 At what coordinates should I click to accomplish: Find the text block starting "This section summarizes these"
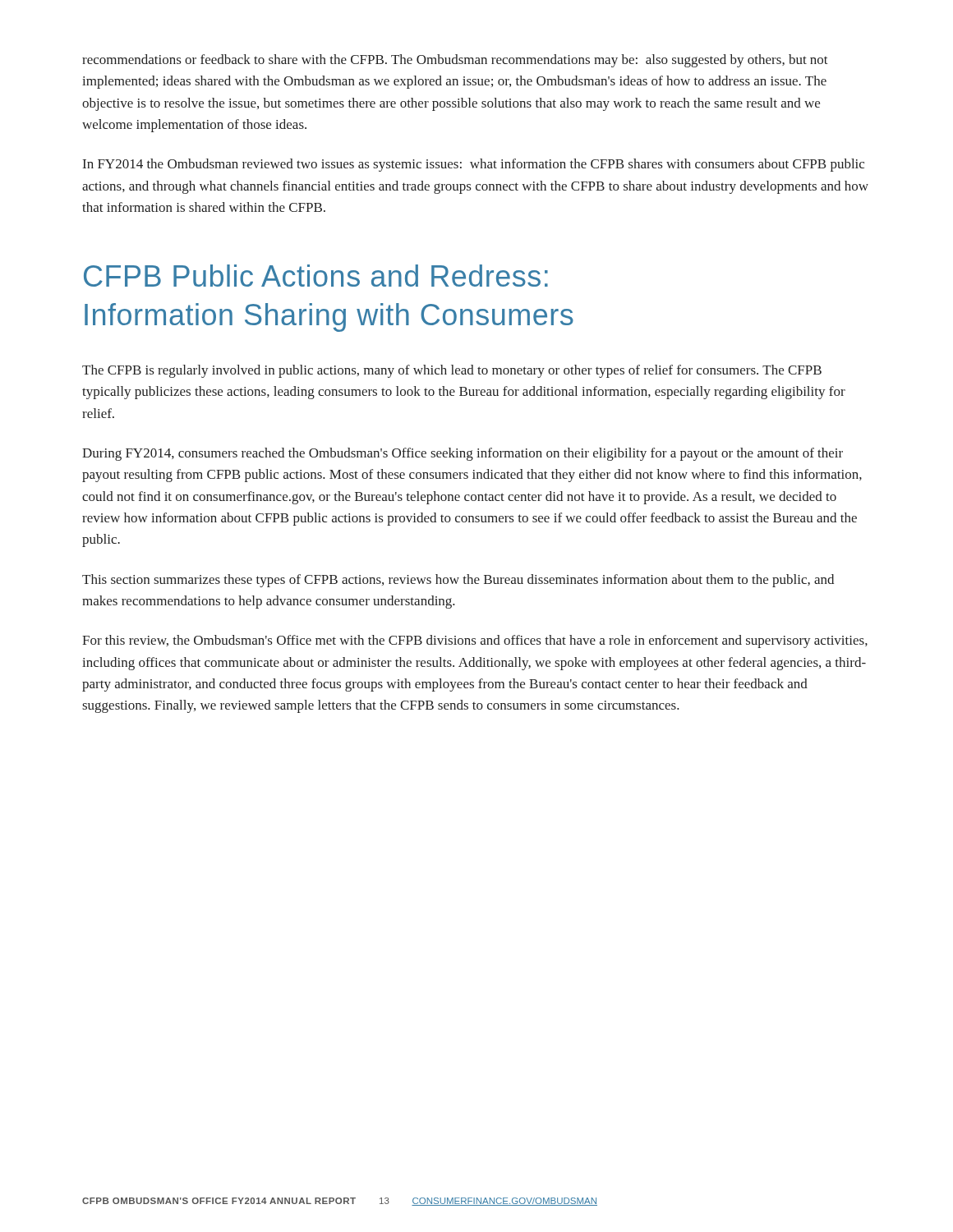(458, 590)
